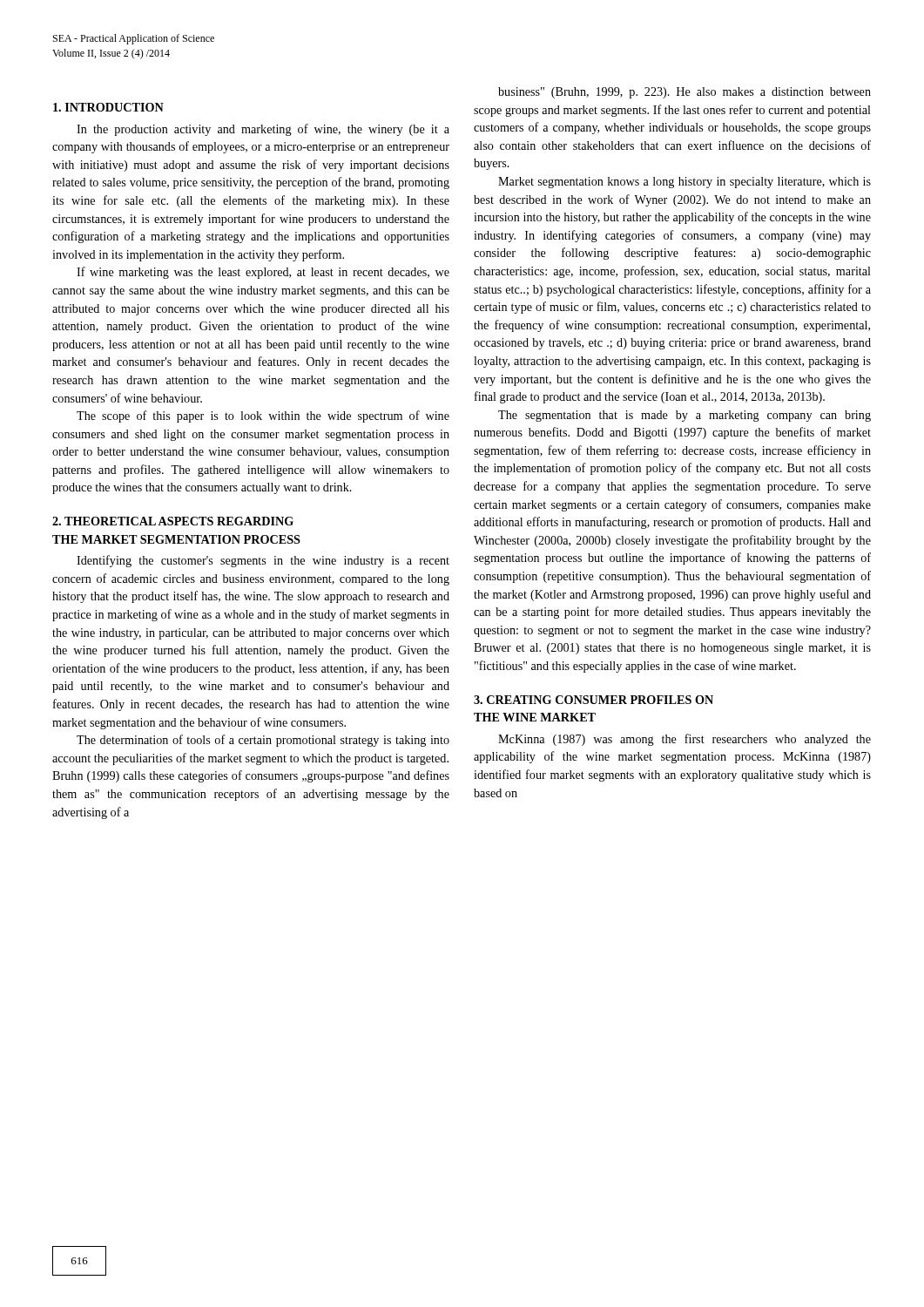Image resolution: width=924 pixels, height=1307 pixels.
Task: Find the block on this page that starts "business" (Bruhn, 1999, p. 223)."
Action: coord(672,128)
